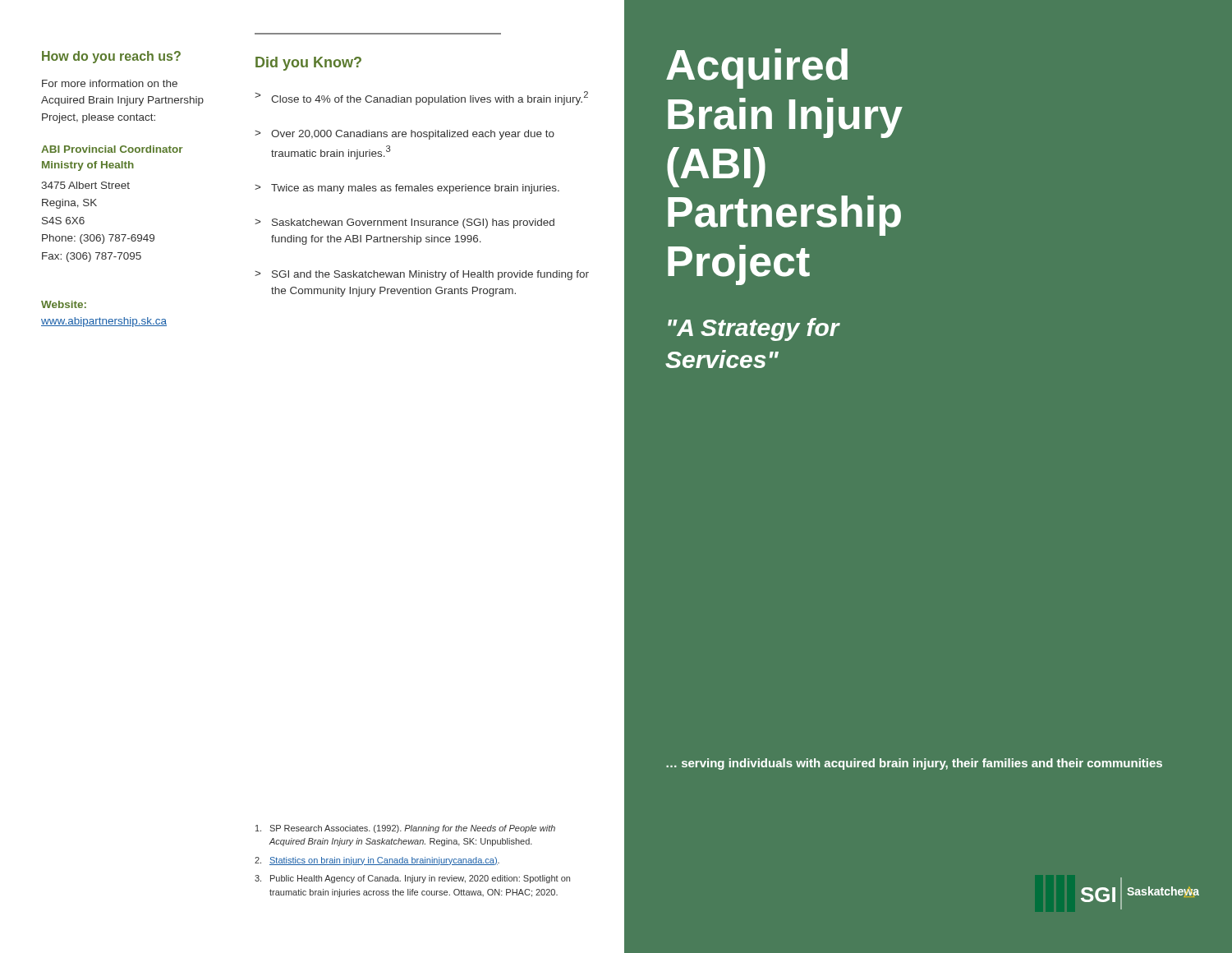1232x953 pixels.
Task: Locate the block of text that opens with "… serving individuals with acquired"
Action: pyautogui.click(x=914, y=762)
